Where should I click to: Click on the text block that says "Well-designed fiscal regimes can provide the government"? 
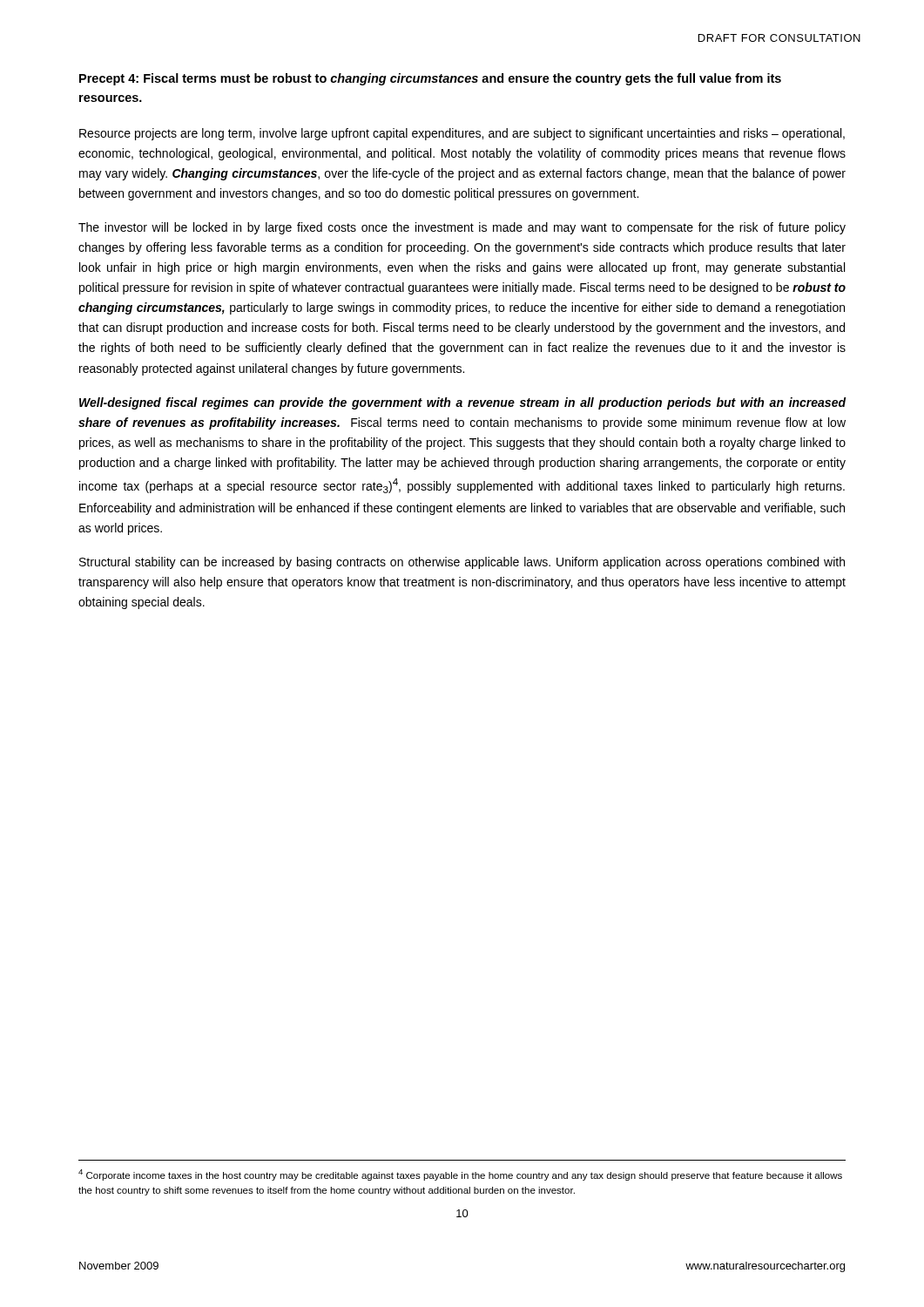tap(462, 465)
